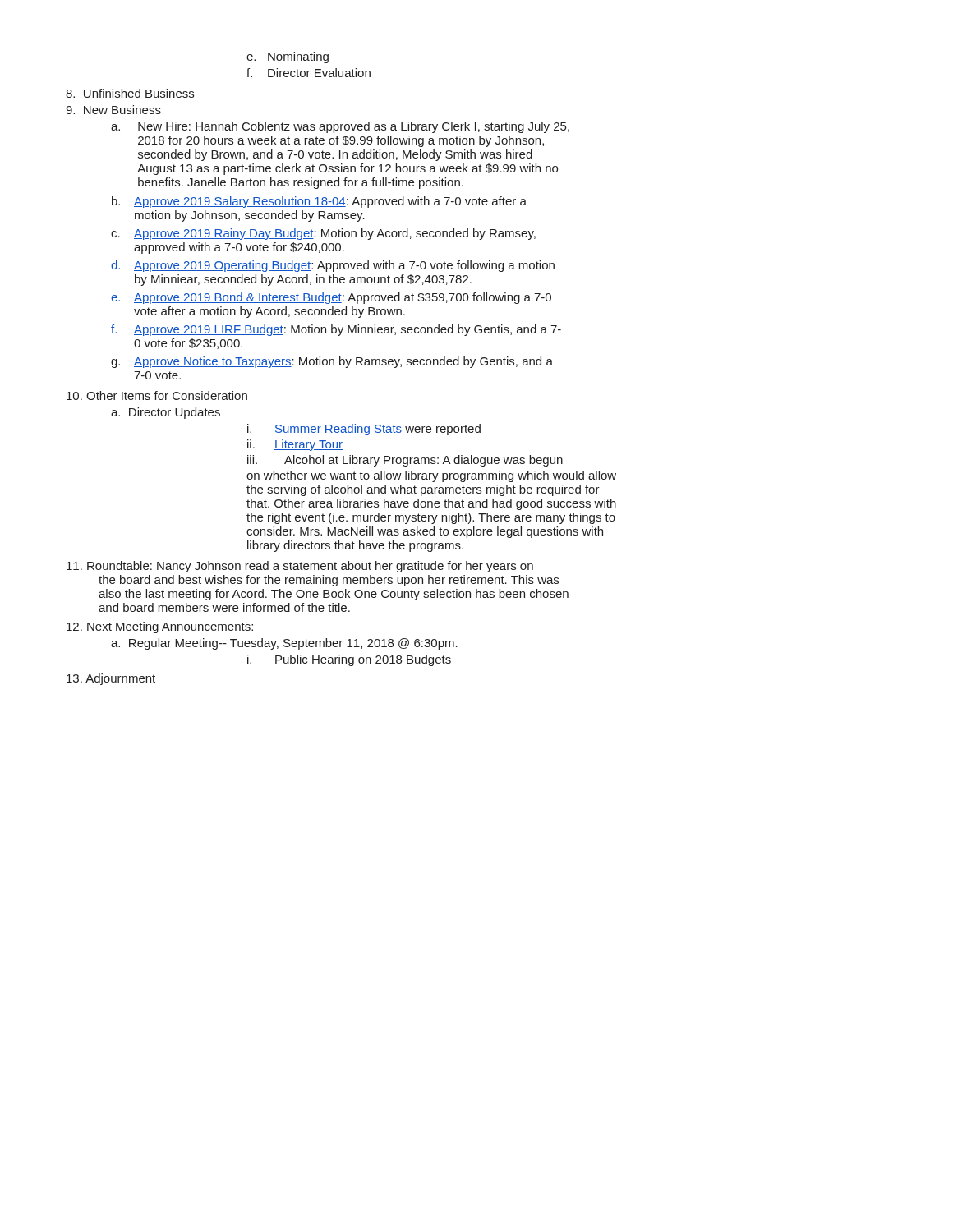Viewport: 953px width, 1232px height.
Task: Find the list item that reads "d. Approve 2019 Operating Budget:"
Action: [333, 272]
